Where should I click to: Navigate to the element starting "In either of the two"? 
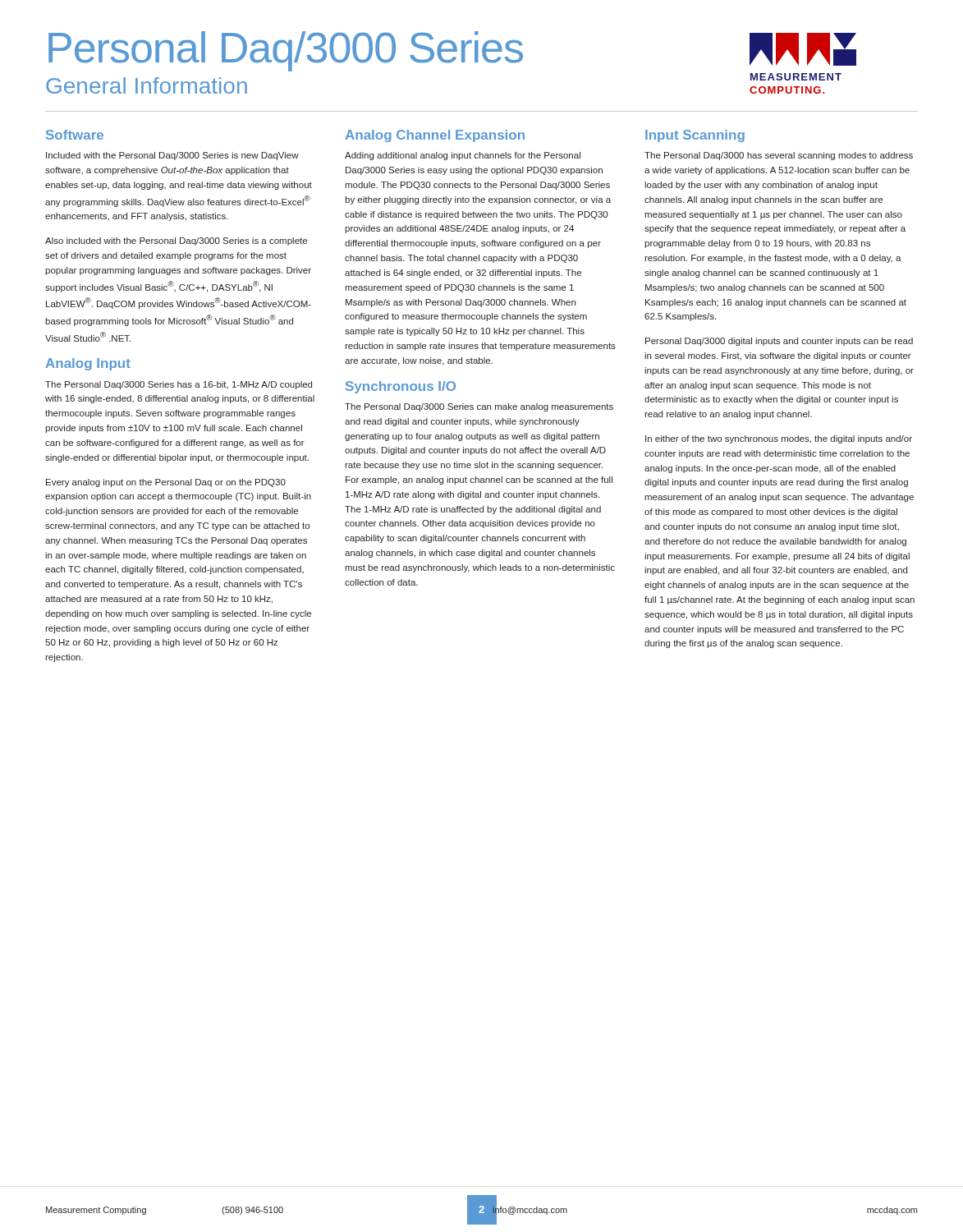tap(780, 542)
